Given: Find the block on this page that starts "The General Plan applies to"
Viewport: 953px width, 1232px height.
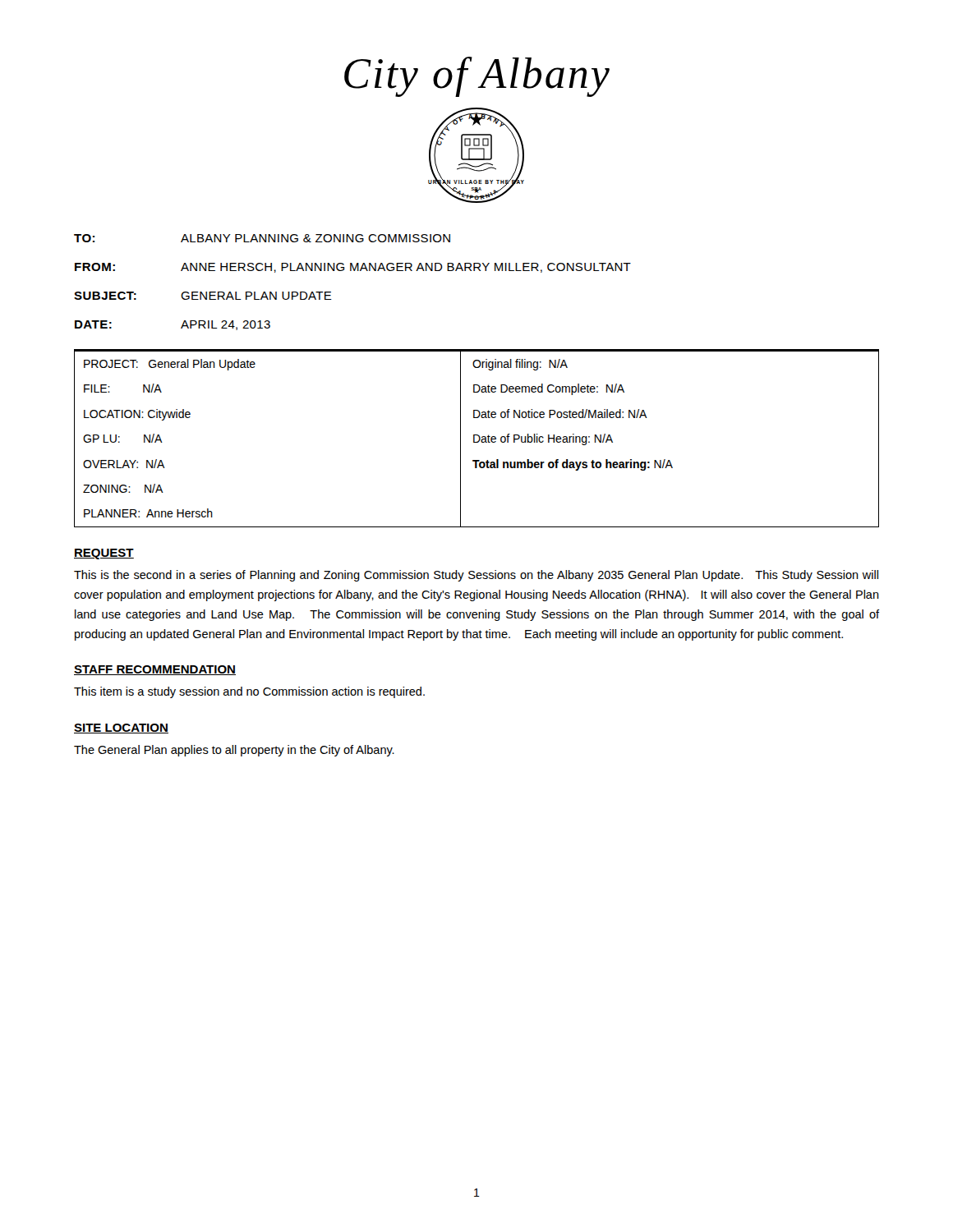Looking at the screenshot, I should tap(234, 750).
